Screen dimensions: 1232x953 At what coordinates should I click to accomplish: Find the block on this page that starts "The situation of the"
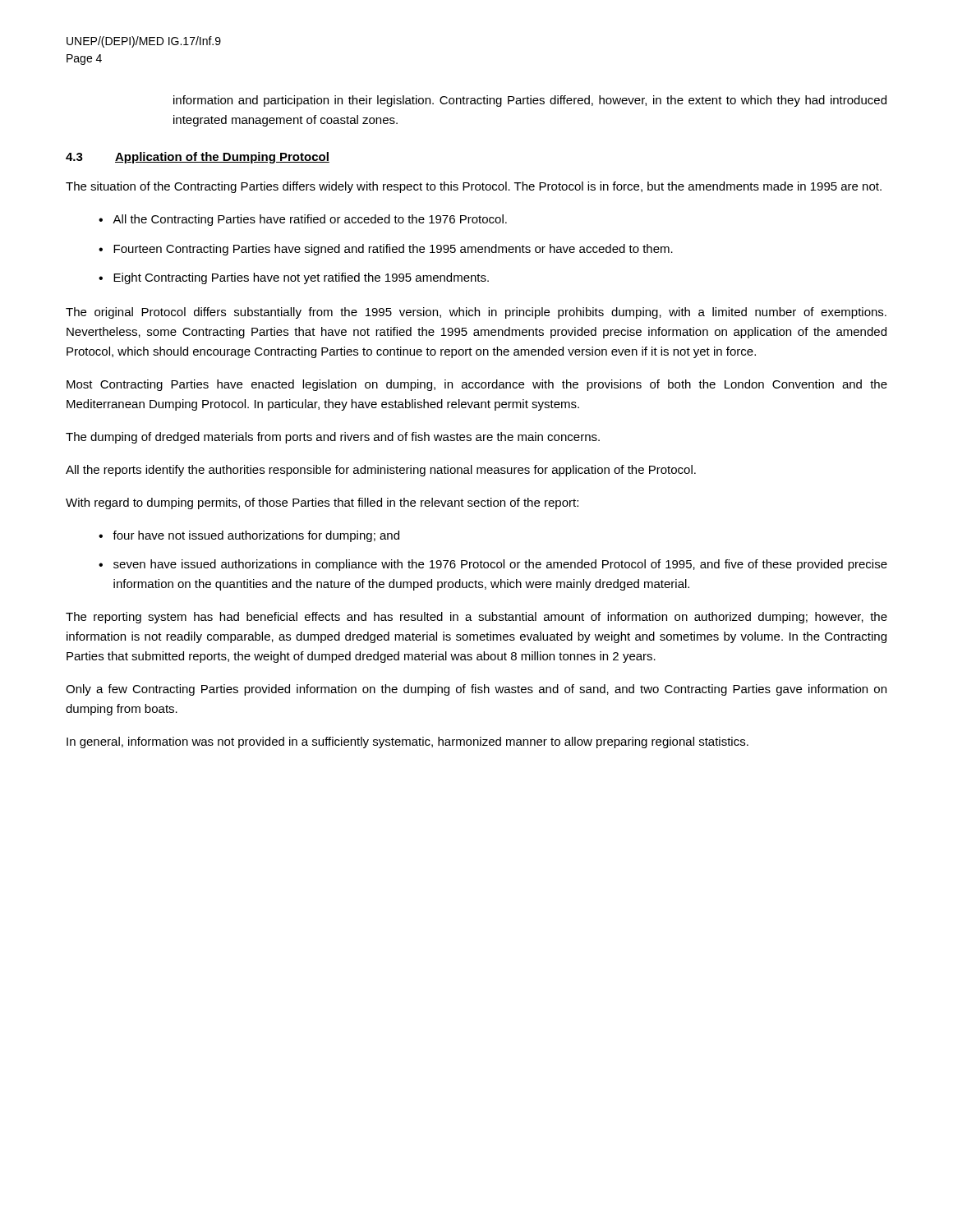(x=474, y=186)
